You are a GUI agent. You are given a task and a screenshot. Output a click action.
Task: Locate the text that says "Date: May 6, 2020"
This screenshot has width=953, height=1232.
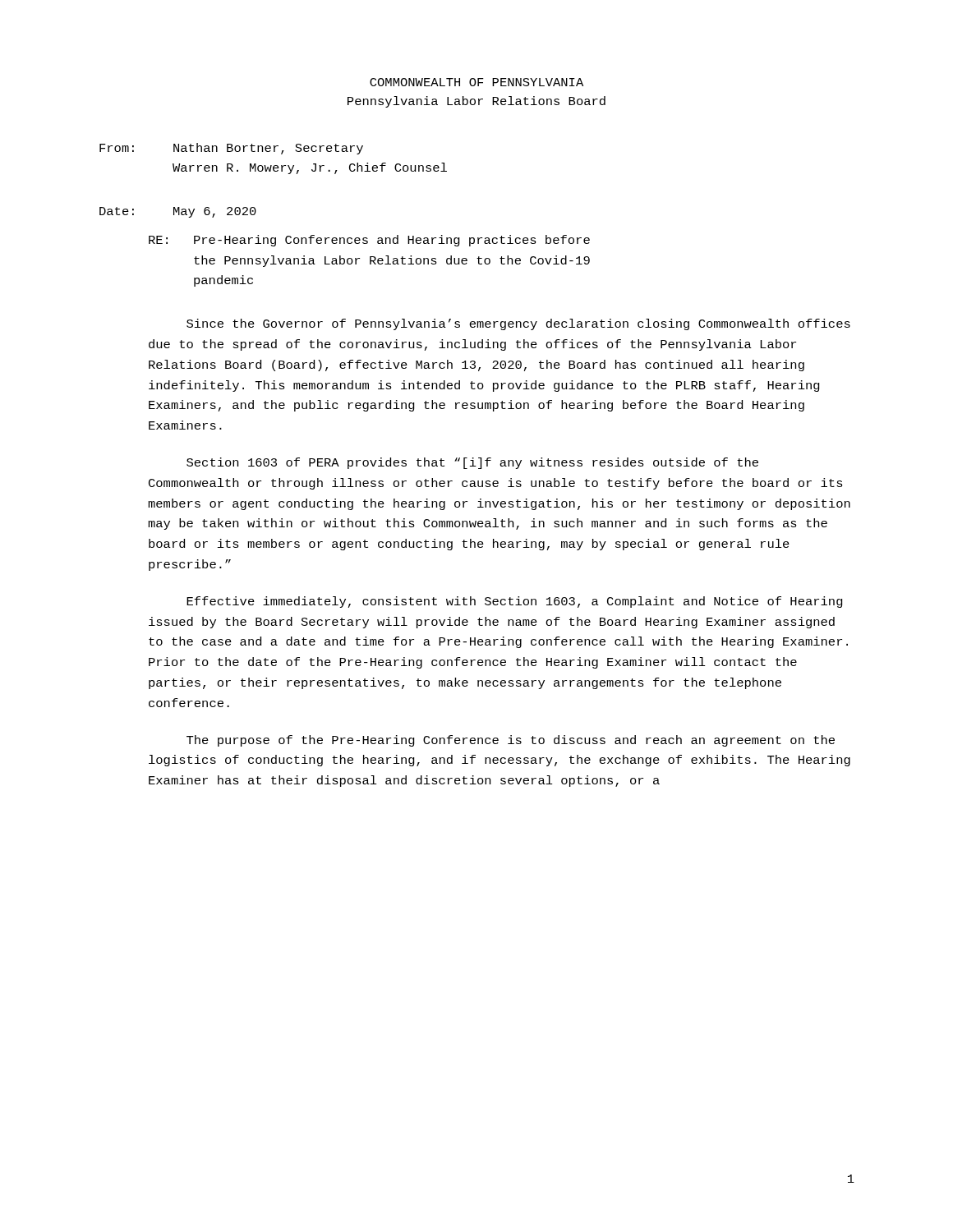pos(178,212)
